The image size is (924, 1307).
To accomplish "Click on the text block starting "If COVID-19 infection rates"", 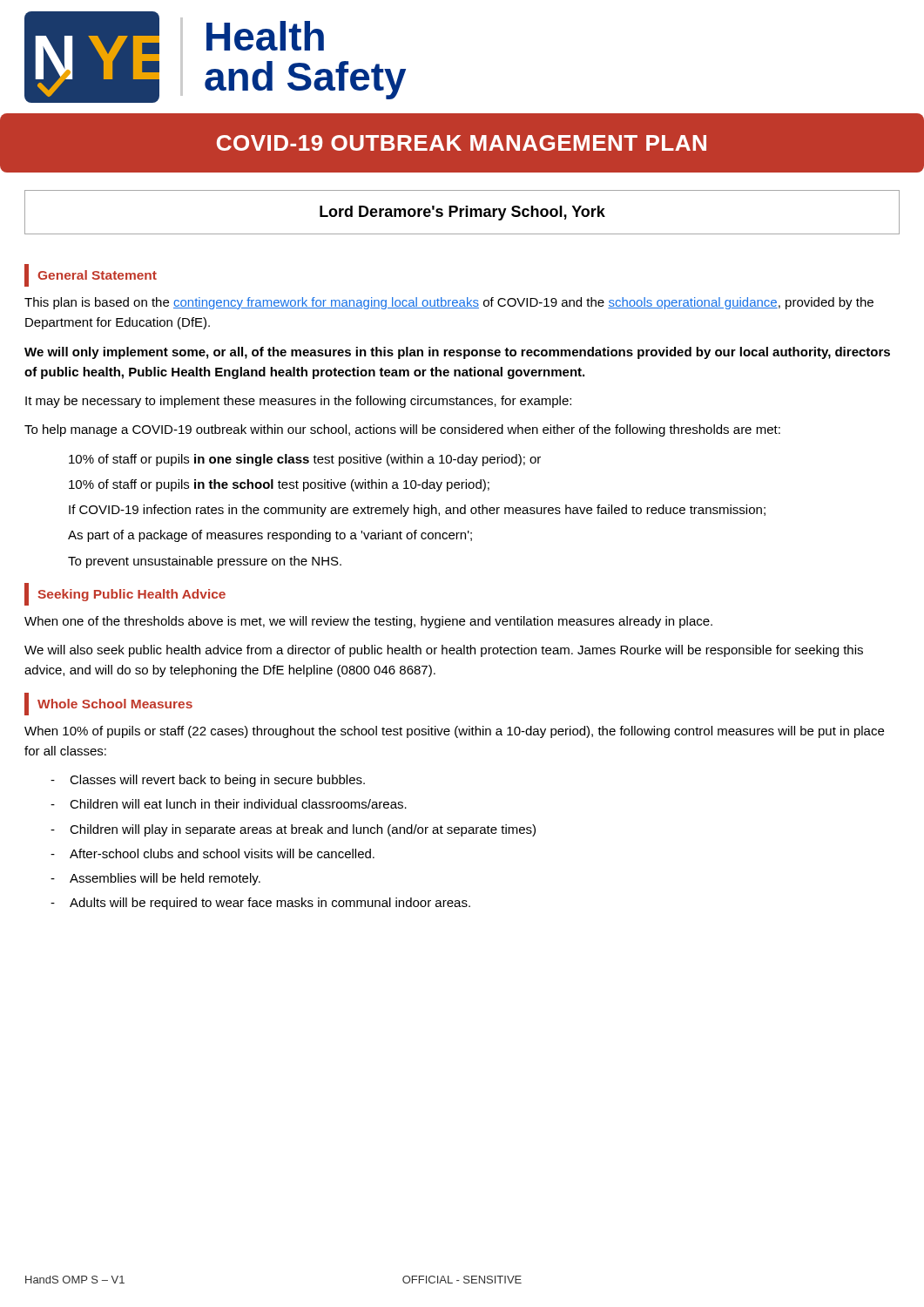I will [x=417, y=509].
